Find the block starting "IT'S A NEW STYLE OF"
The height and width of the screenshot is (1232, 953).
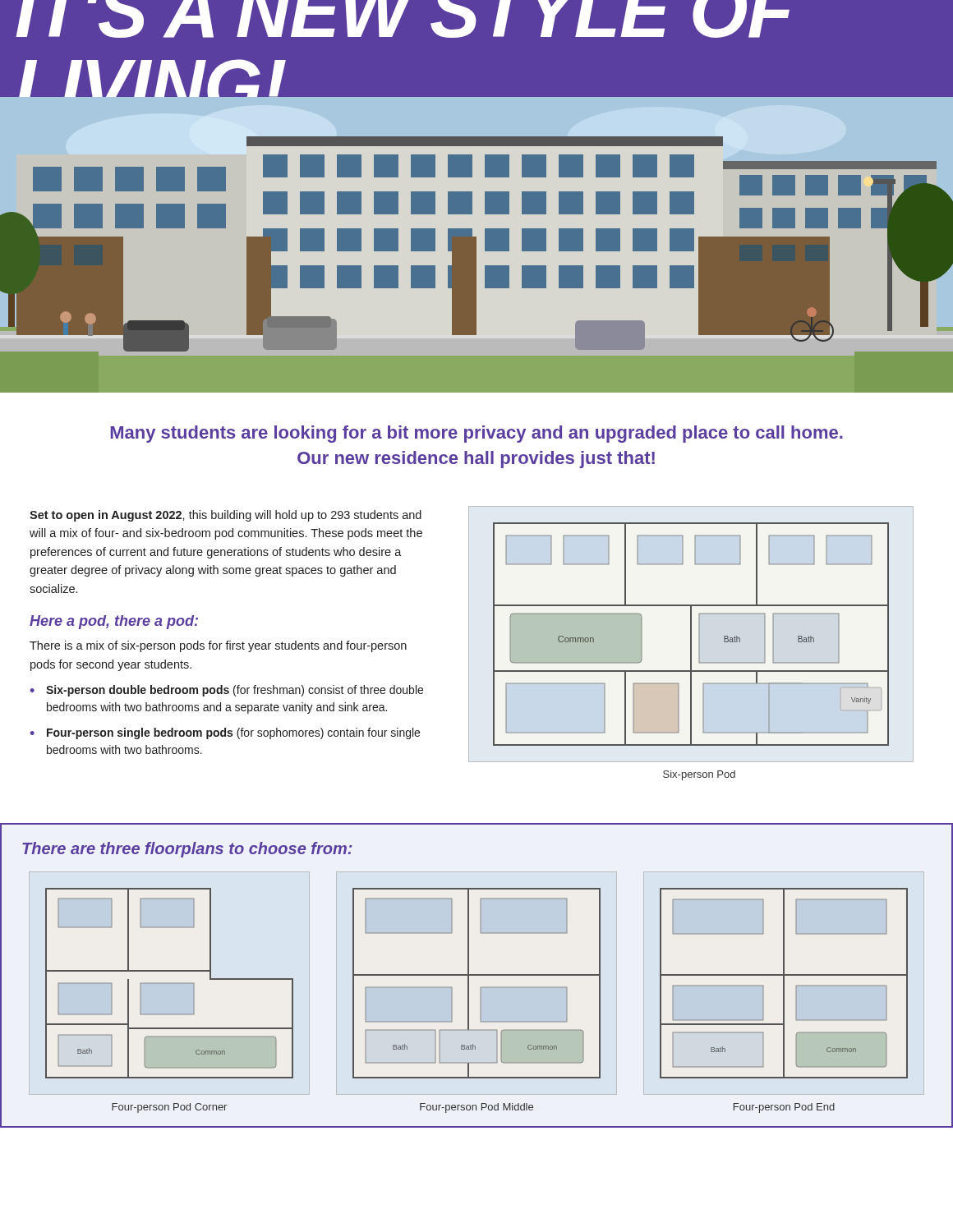click(x=476, y=48)
